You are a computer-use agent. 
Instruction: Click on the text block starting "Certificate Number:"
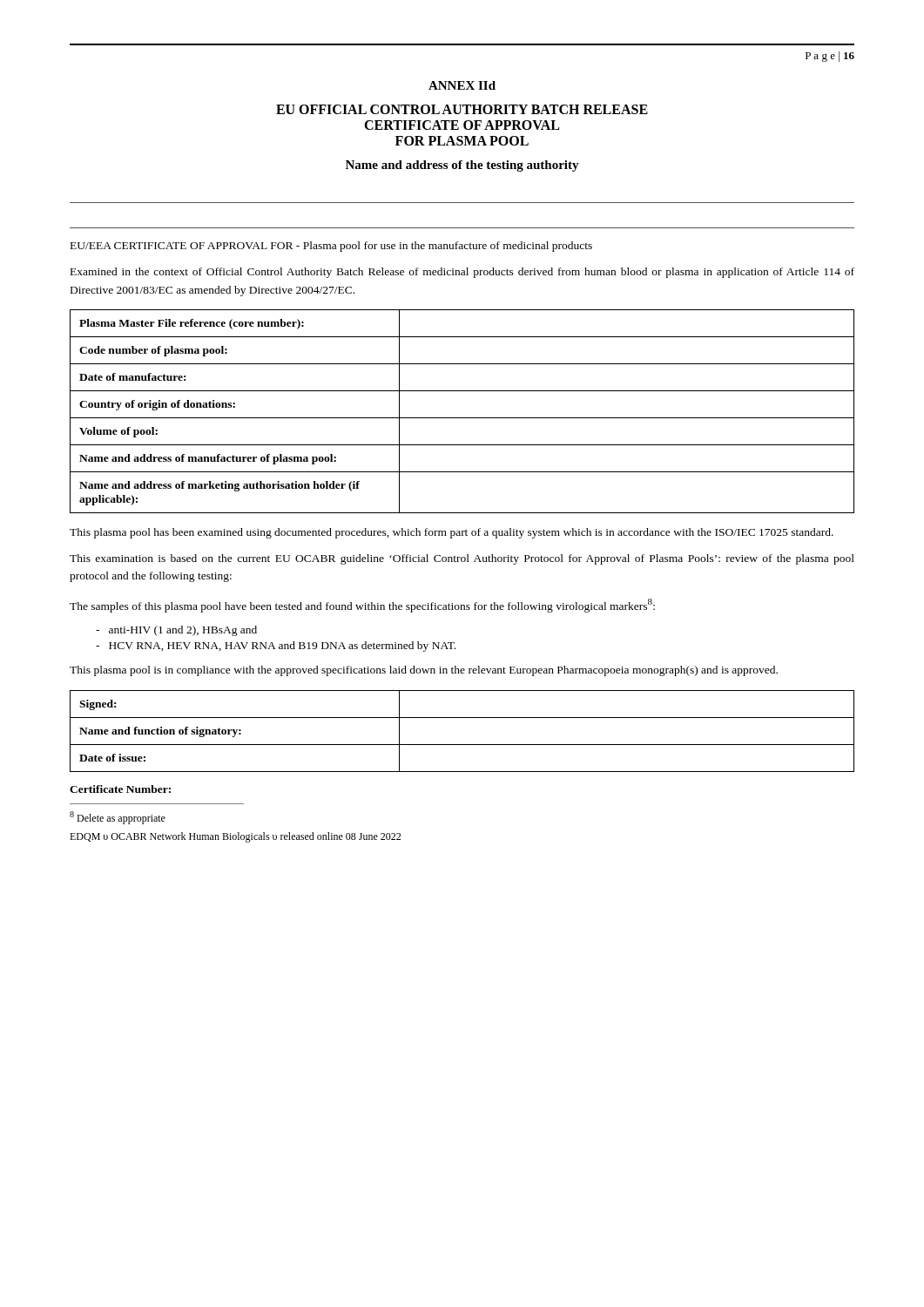[121, 789]
